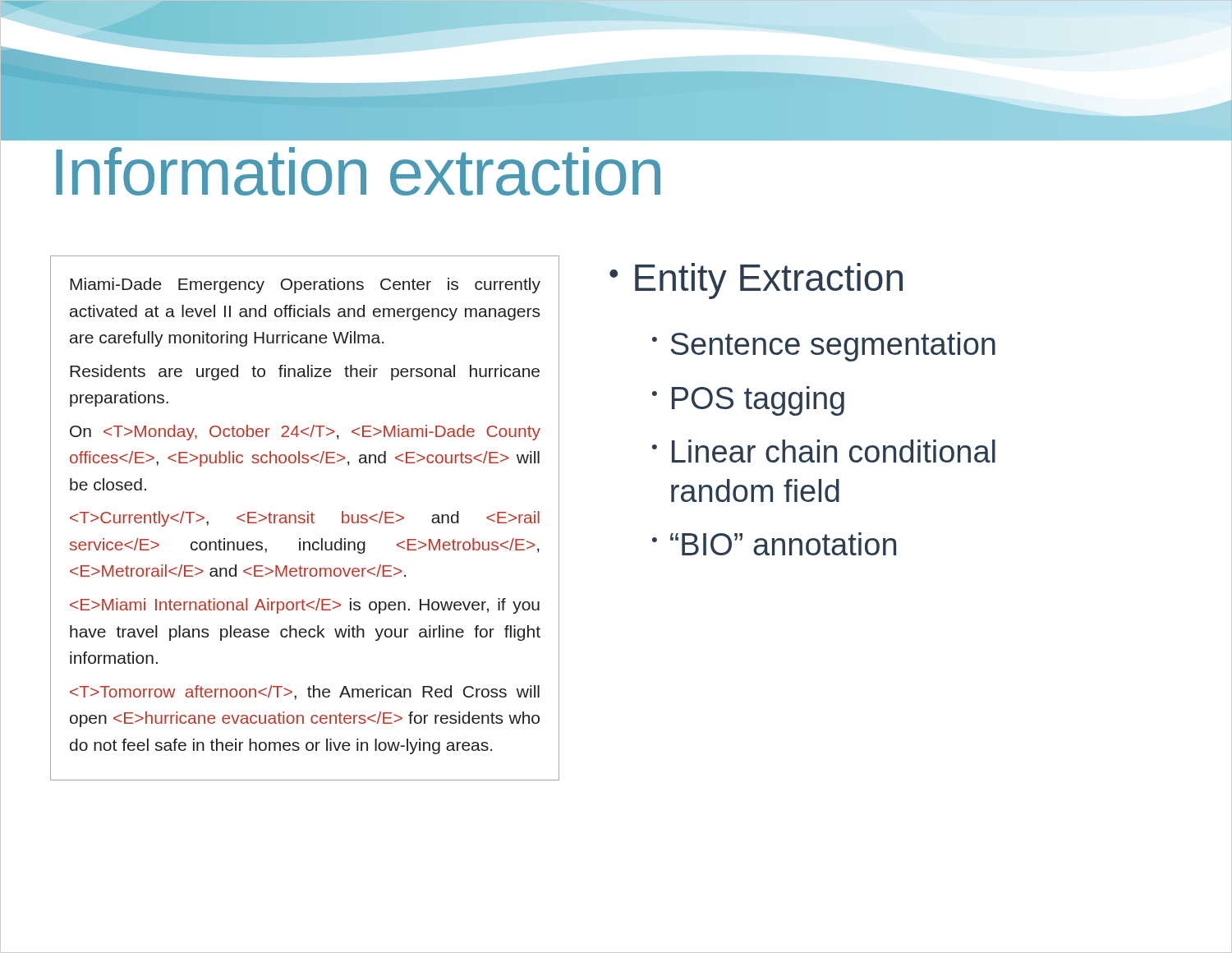Locate the list item that reads "• POS tagging"
Viewport: 1232px width, 953px height.
[x=749, y=399]
